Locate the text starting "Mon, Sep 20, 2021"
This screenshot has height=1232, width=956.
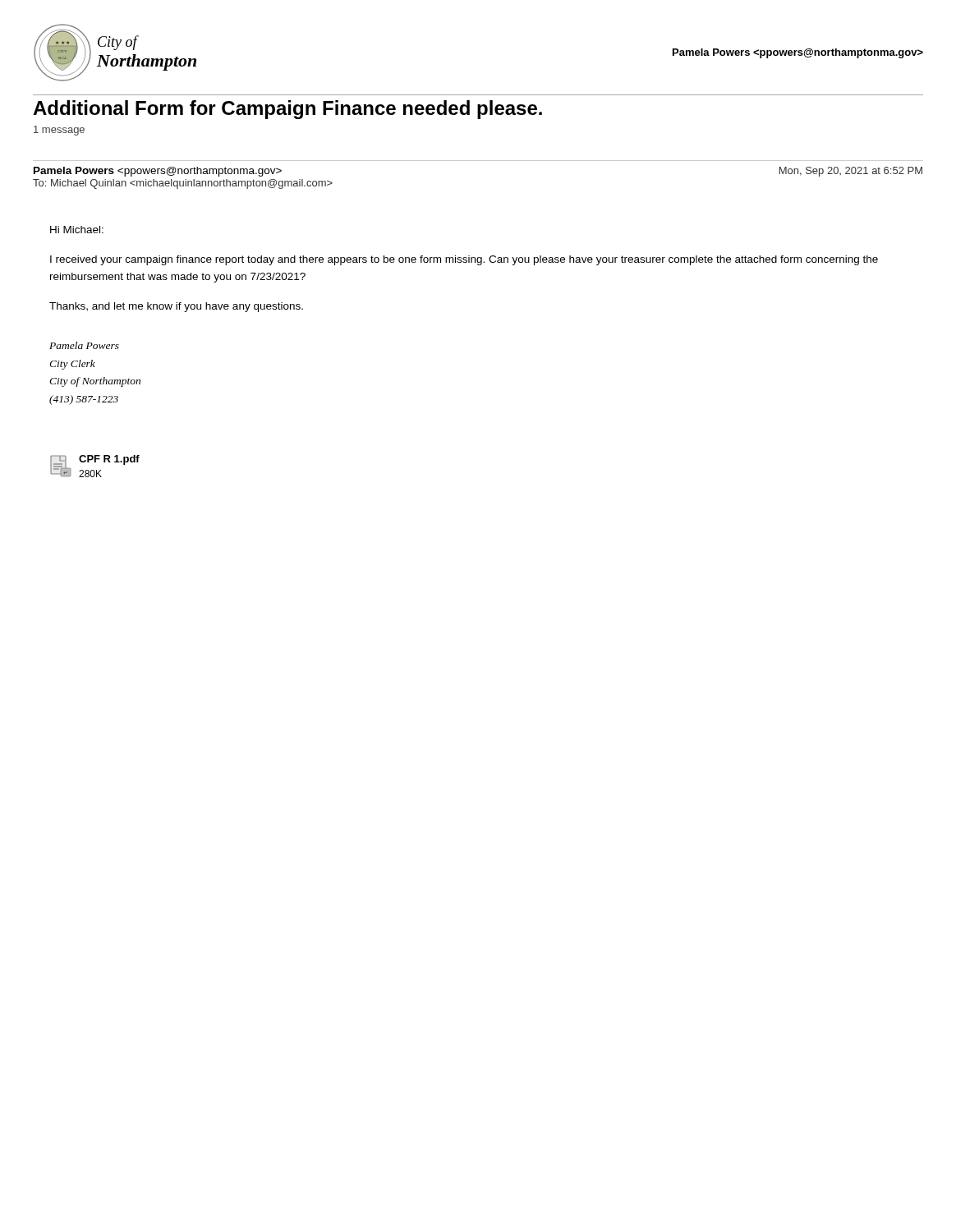(x=851, y=170)
